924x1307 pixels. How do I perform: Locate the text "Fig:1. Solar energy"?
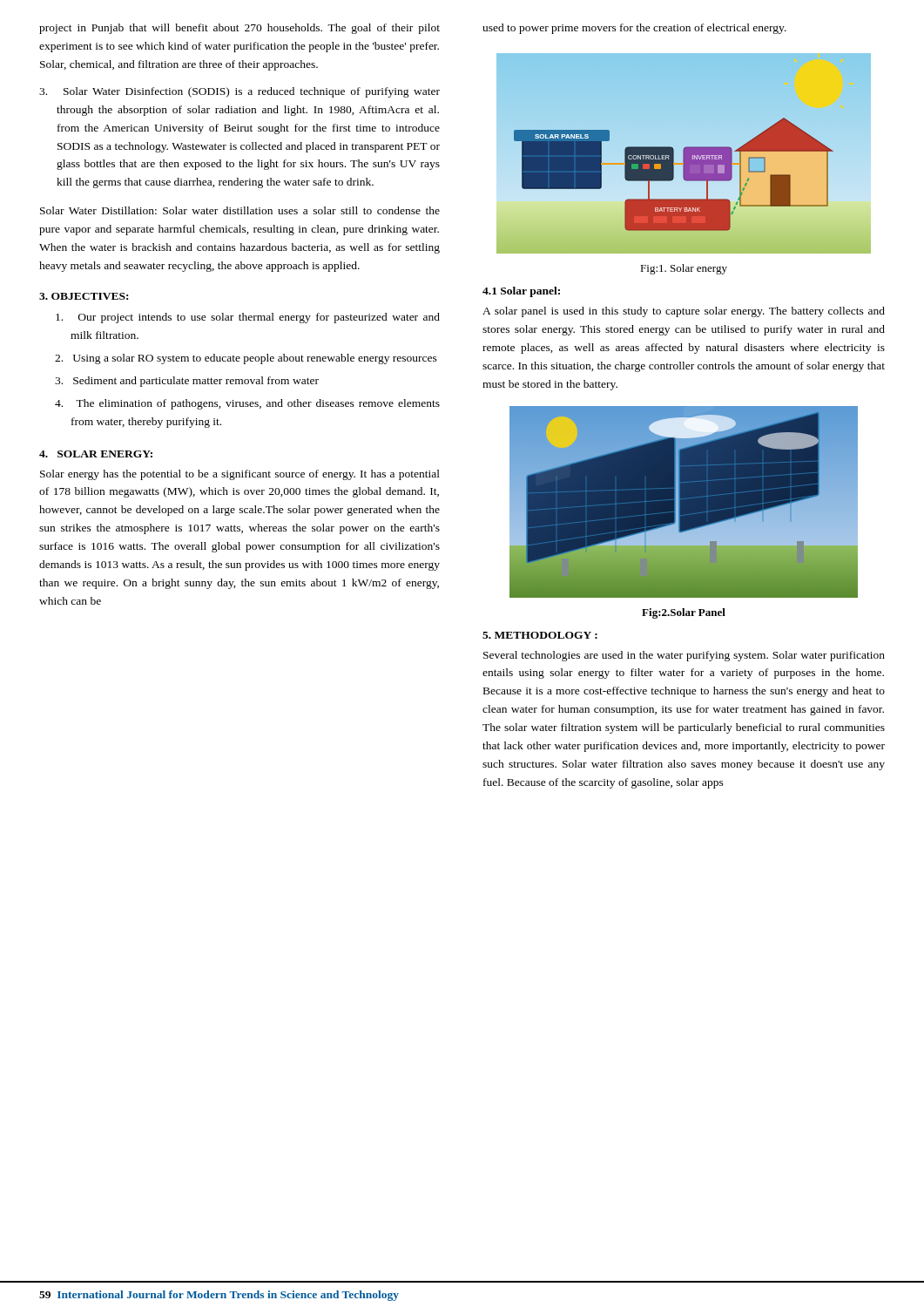click(684, 268)
